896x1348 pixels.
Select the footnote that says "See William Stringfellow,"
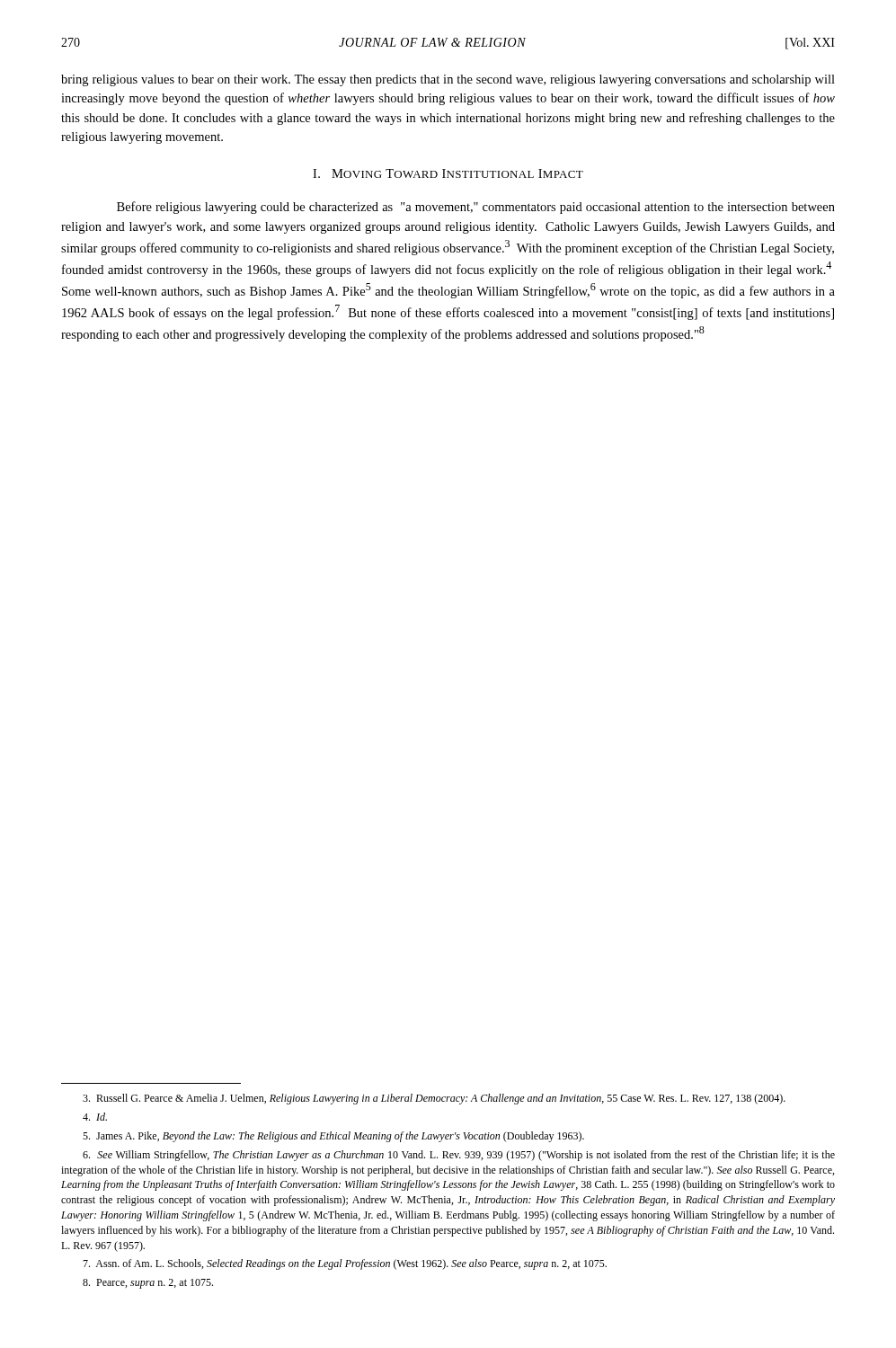[x=448, y=1200]
